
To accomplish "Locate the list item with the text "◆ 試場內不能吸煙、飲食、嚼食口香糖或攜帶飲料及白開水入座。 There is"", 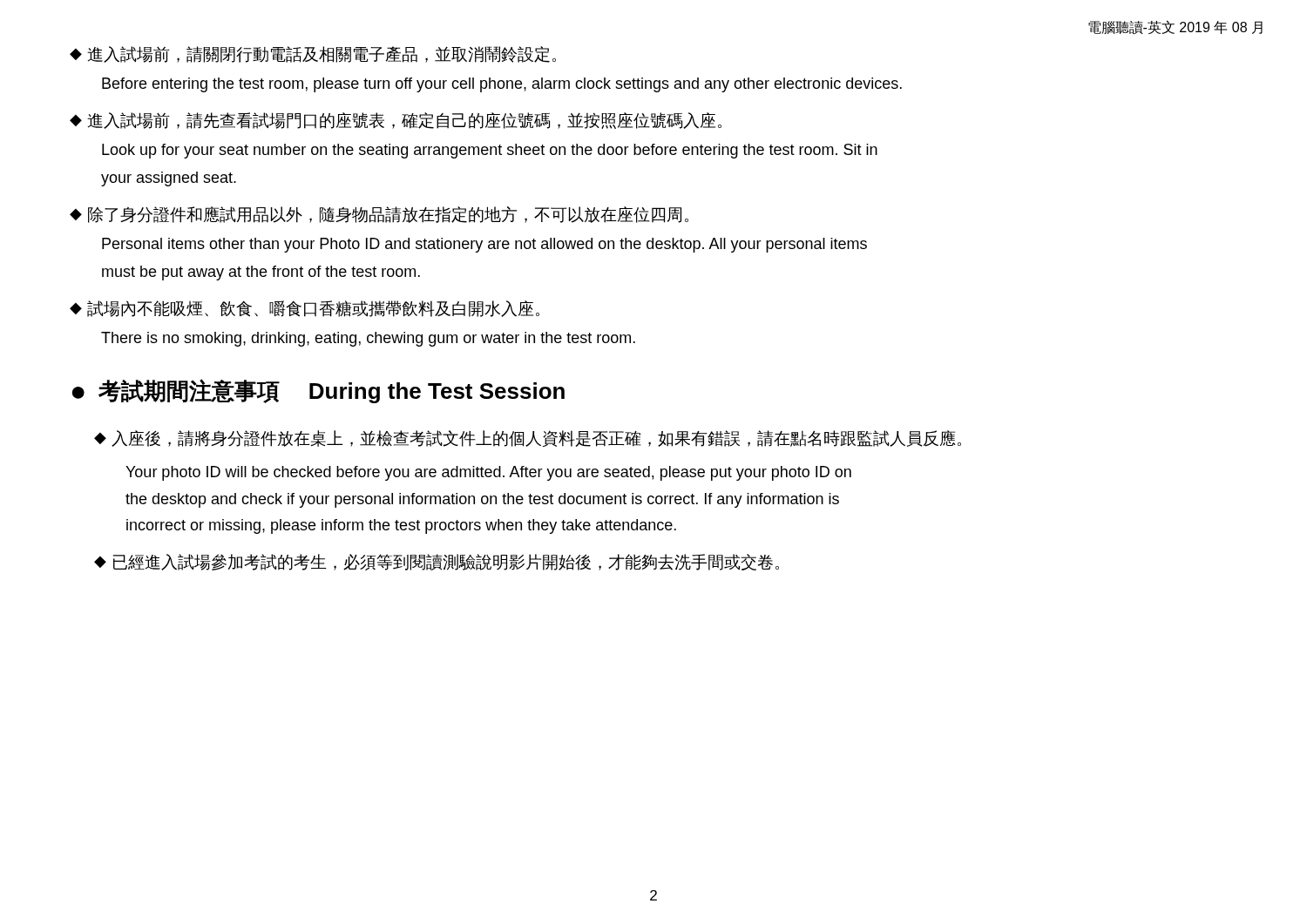I will pyautogui.click(x=305, y=309).
